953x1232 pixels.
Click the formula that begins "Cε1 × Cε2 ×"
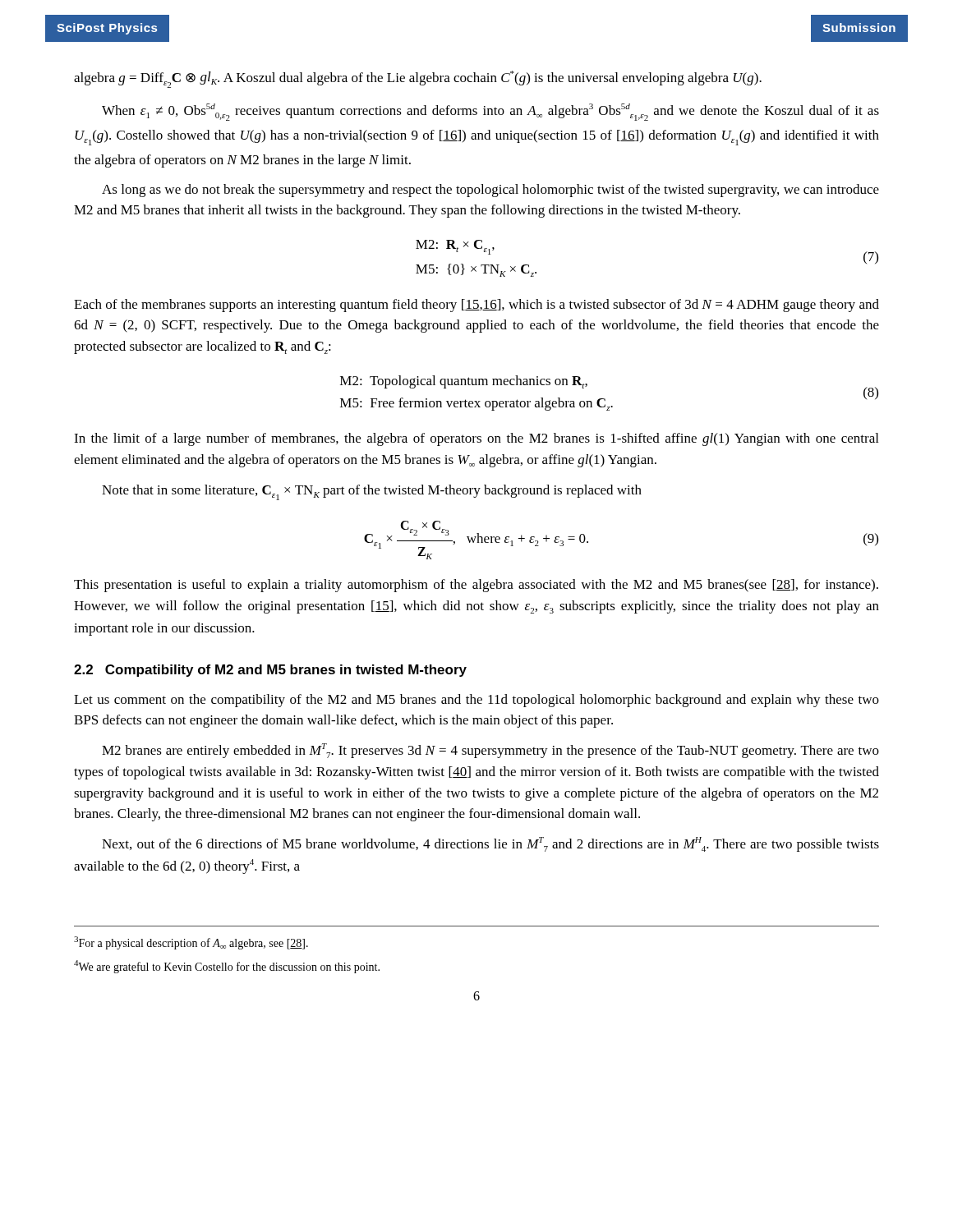click(x=426, y=541)
